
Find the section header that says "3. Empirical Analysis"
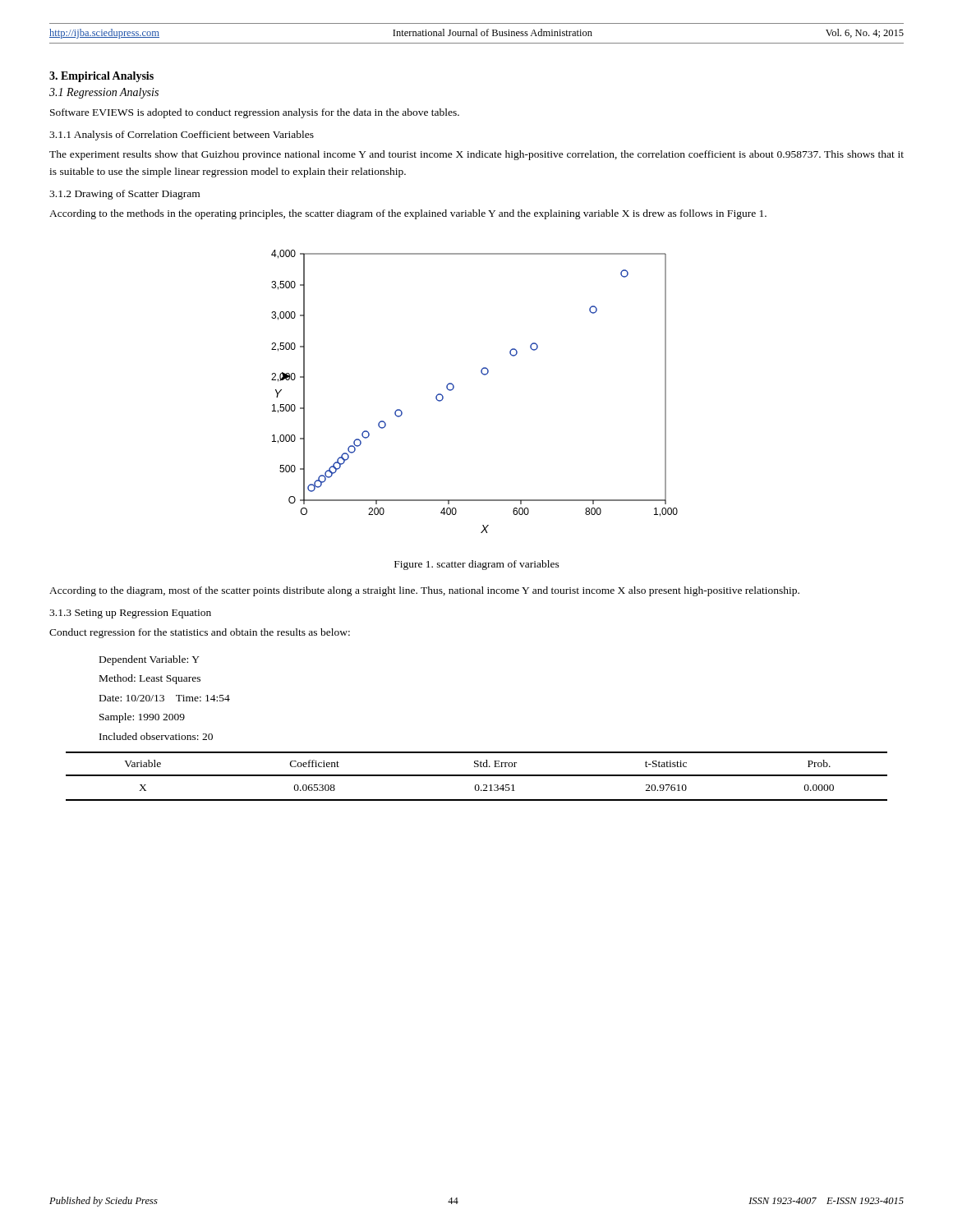[102, 76]
